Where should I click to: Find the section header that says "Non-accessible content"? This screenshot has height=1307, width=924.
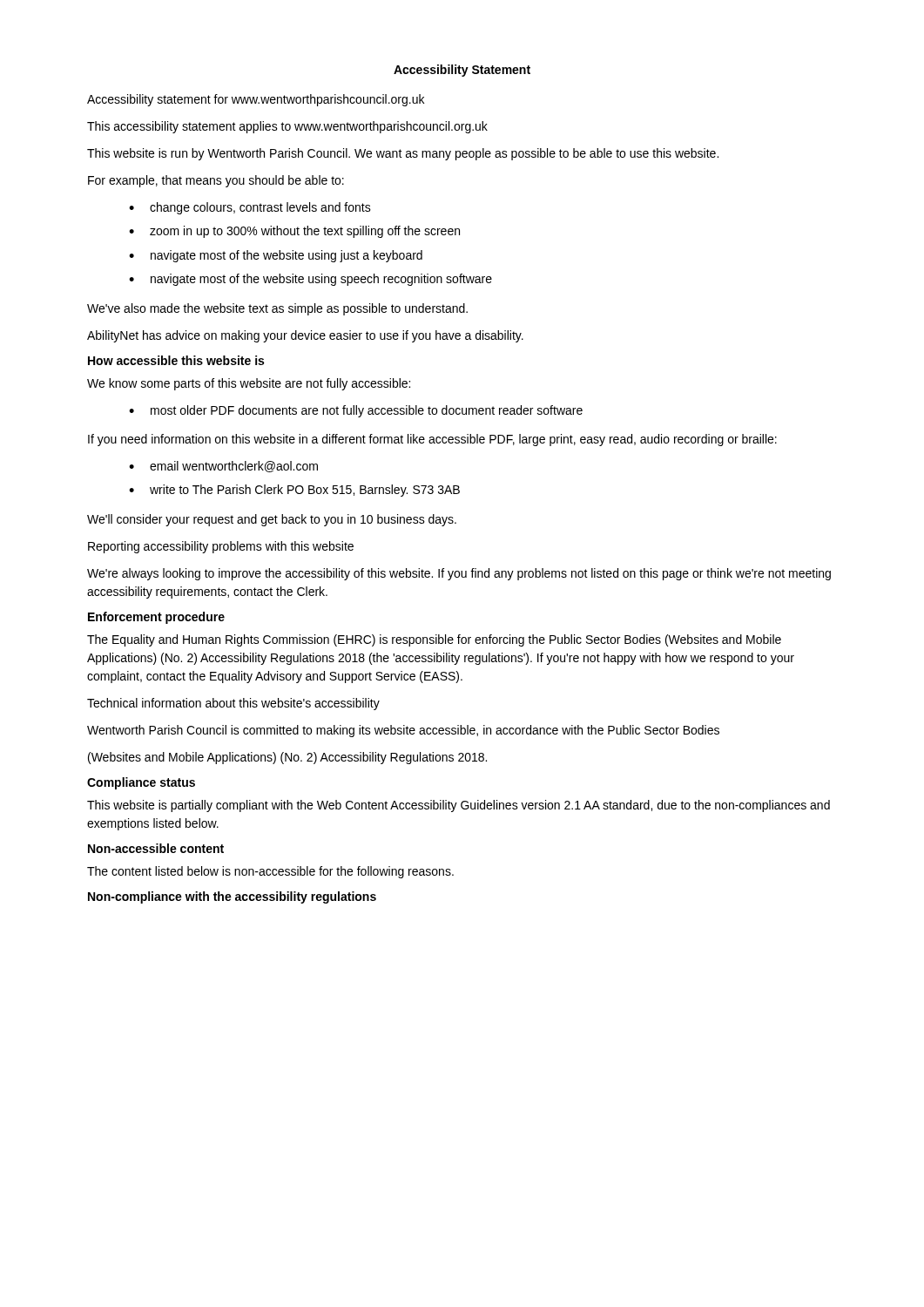pos(156,848)
